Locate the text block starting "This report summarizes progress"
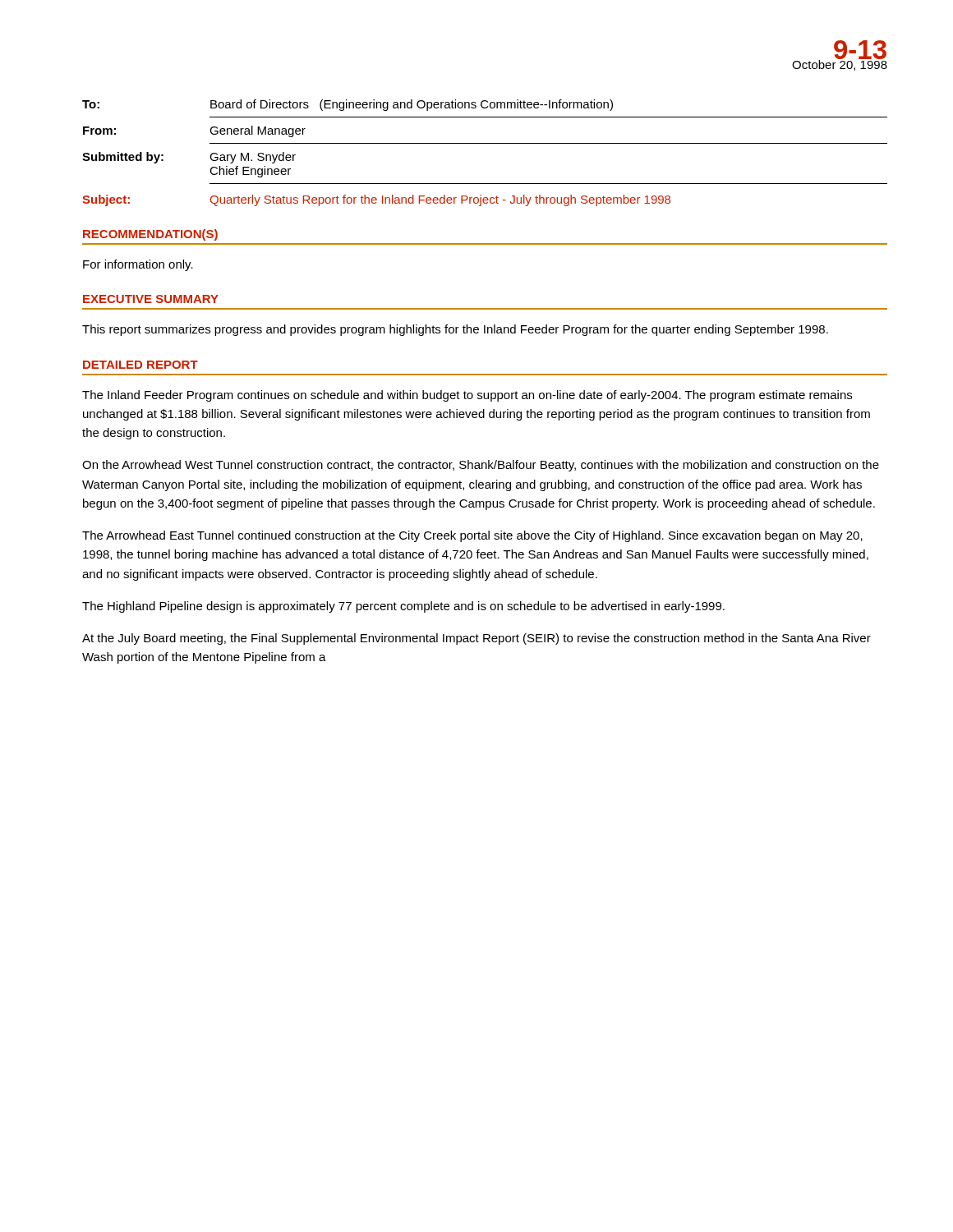The width and height of the screenshot is (953, 1232). coord(455,329)
